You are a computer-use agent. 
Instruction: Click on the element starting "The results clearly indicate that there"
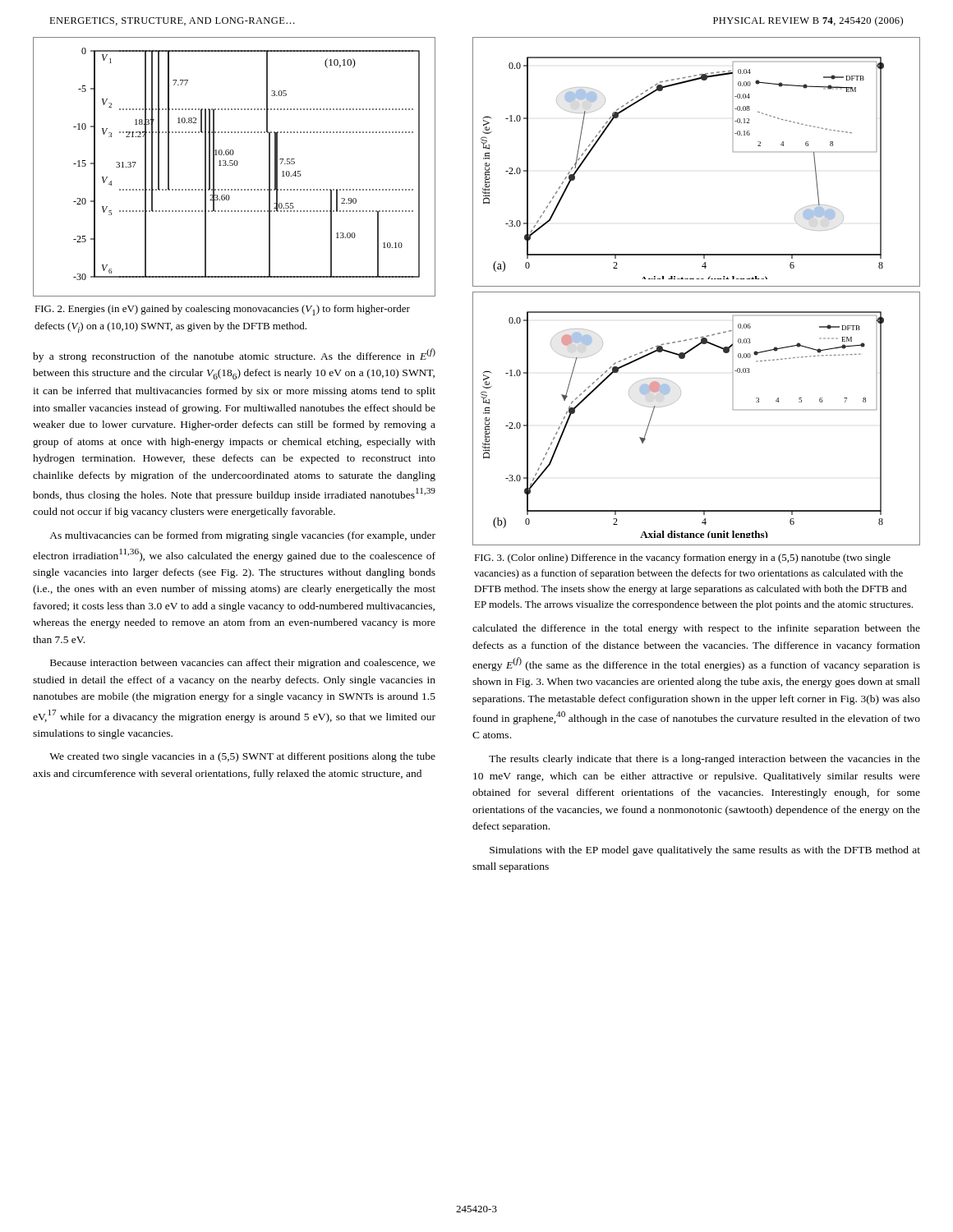click(x=696, y=792)
